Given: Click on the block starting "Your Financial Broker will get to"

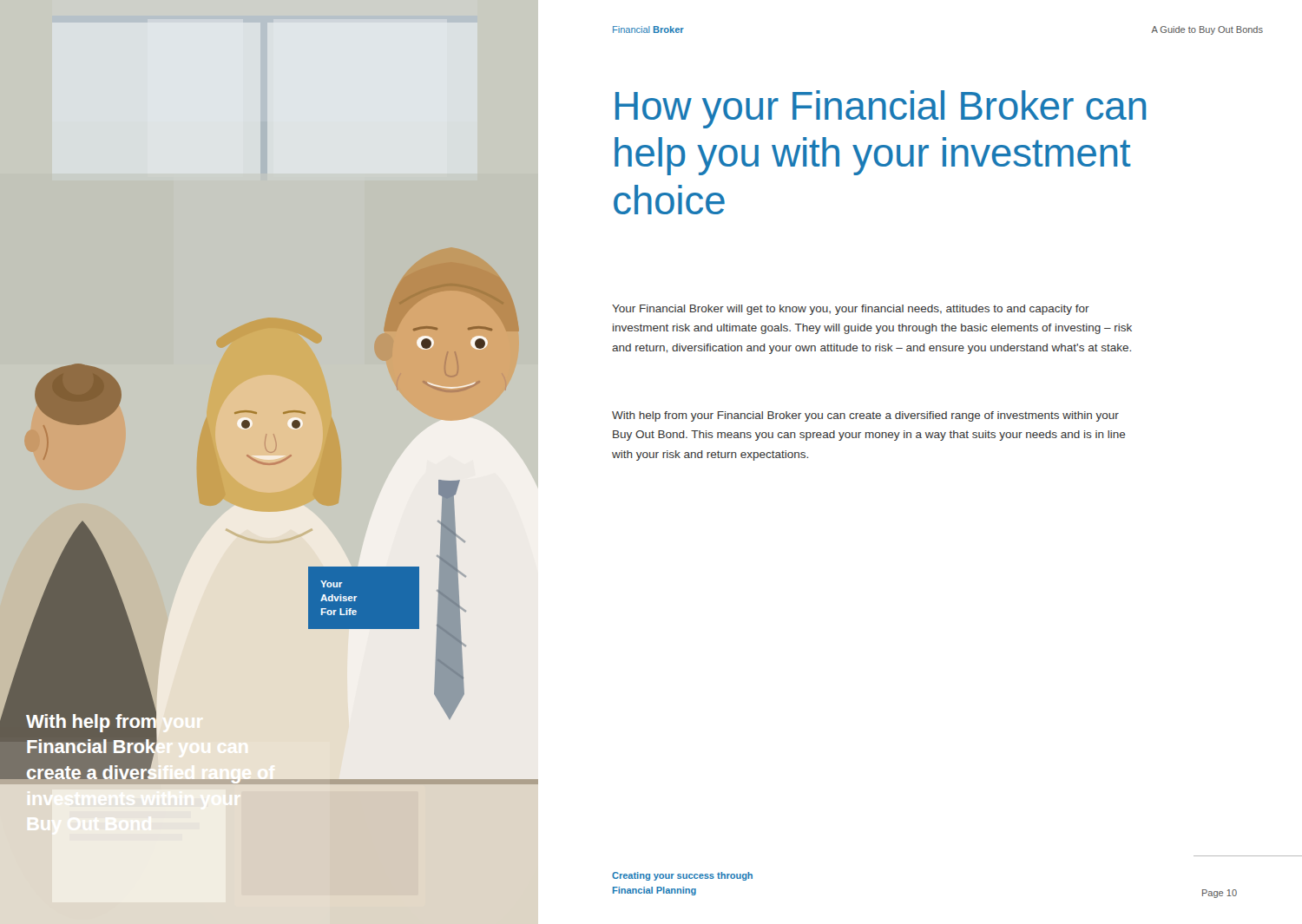Looking at the screenshot, I should point(872,328).
